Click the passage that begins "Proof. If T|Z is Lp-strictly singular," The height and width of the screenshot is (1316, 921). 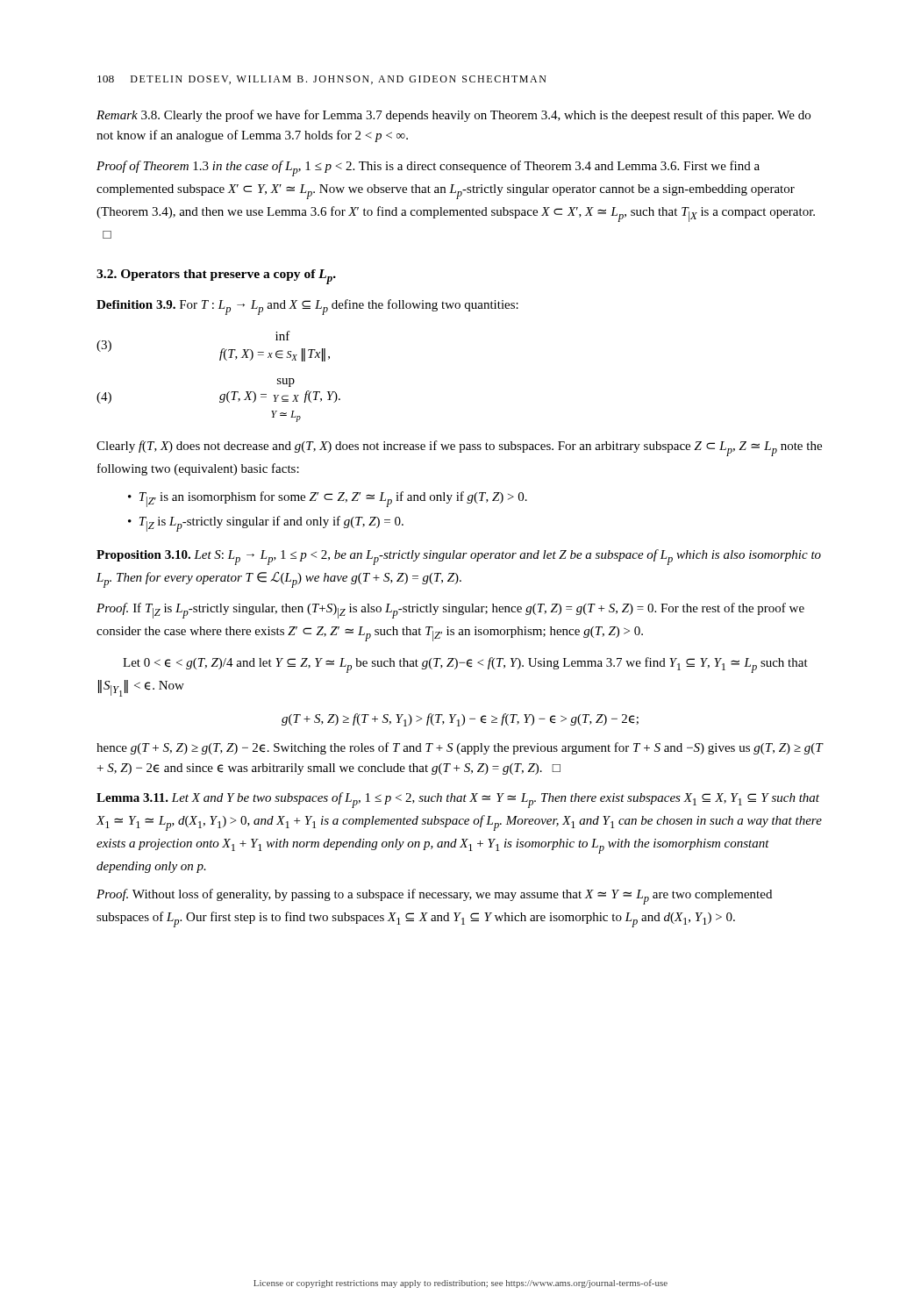click(x=460, y=649)
